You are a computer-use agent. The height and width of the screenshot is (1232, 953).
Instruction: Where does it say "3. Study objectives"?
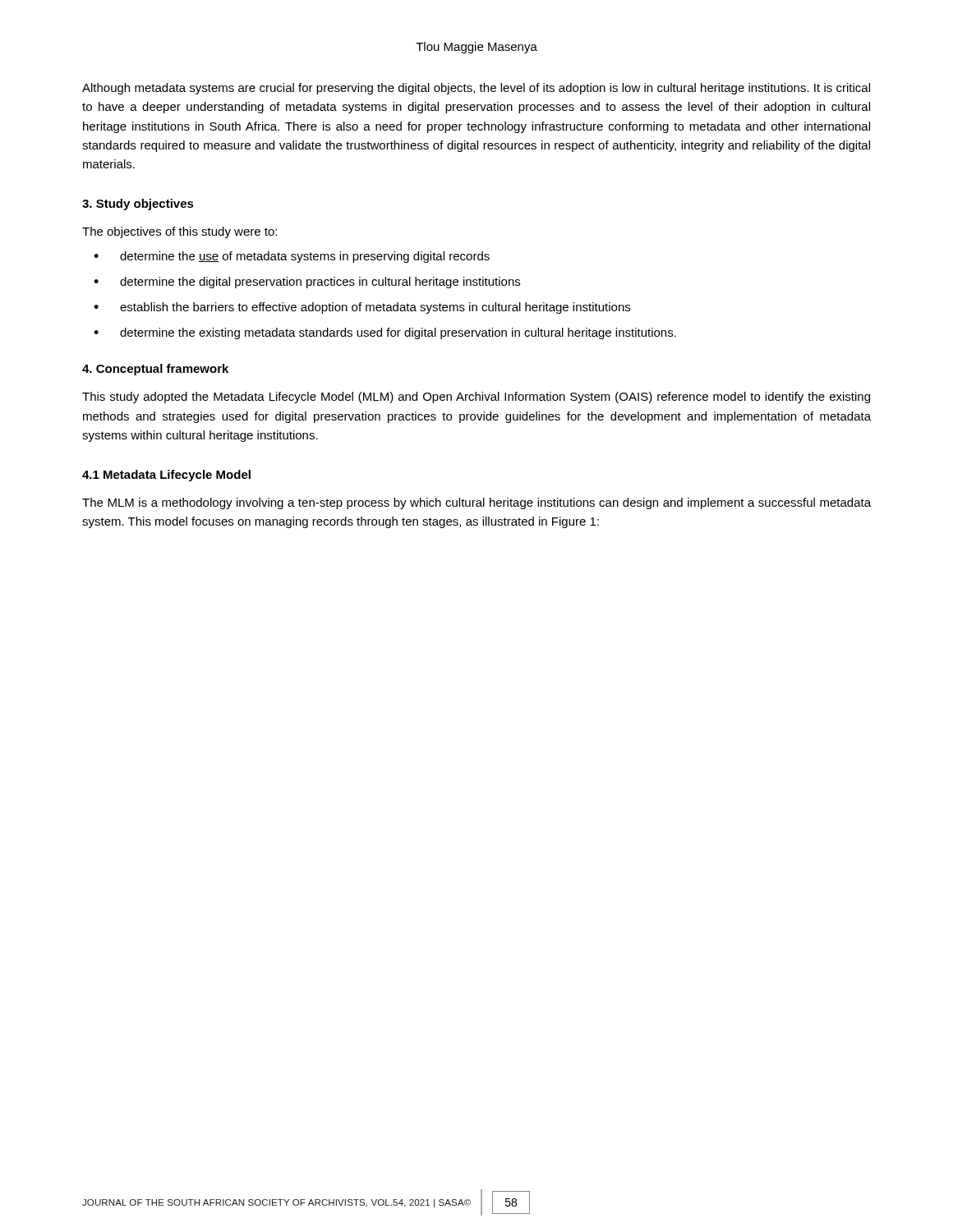[x=138, y=203]
